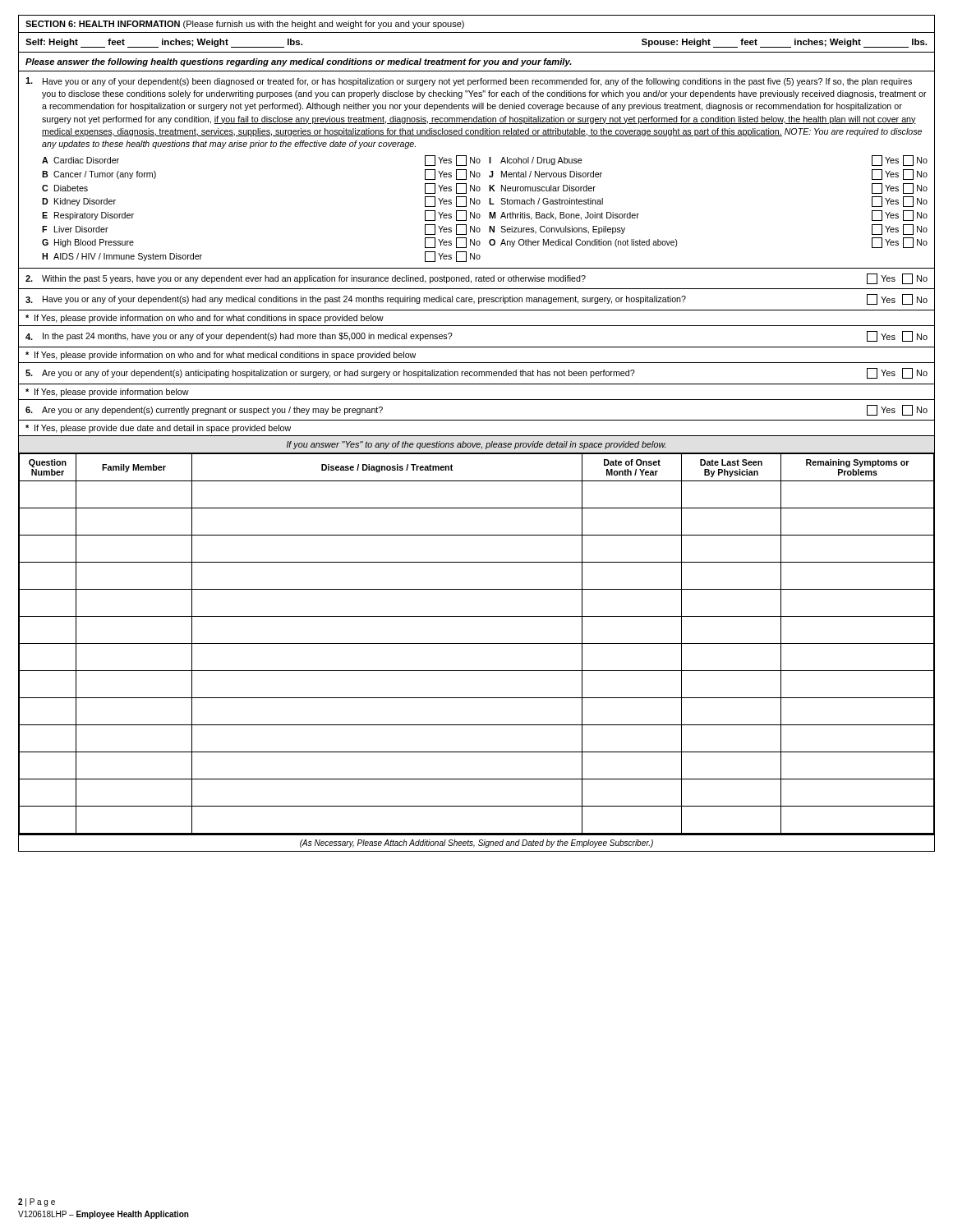Select the text block starting "If Yes, please provide information below"
This screenshot has height=1232, width=953.
click(x=107, y=392)
